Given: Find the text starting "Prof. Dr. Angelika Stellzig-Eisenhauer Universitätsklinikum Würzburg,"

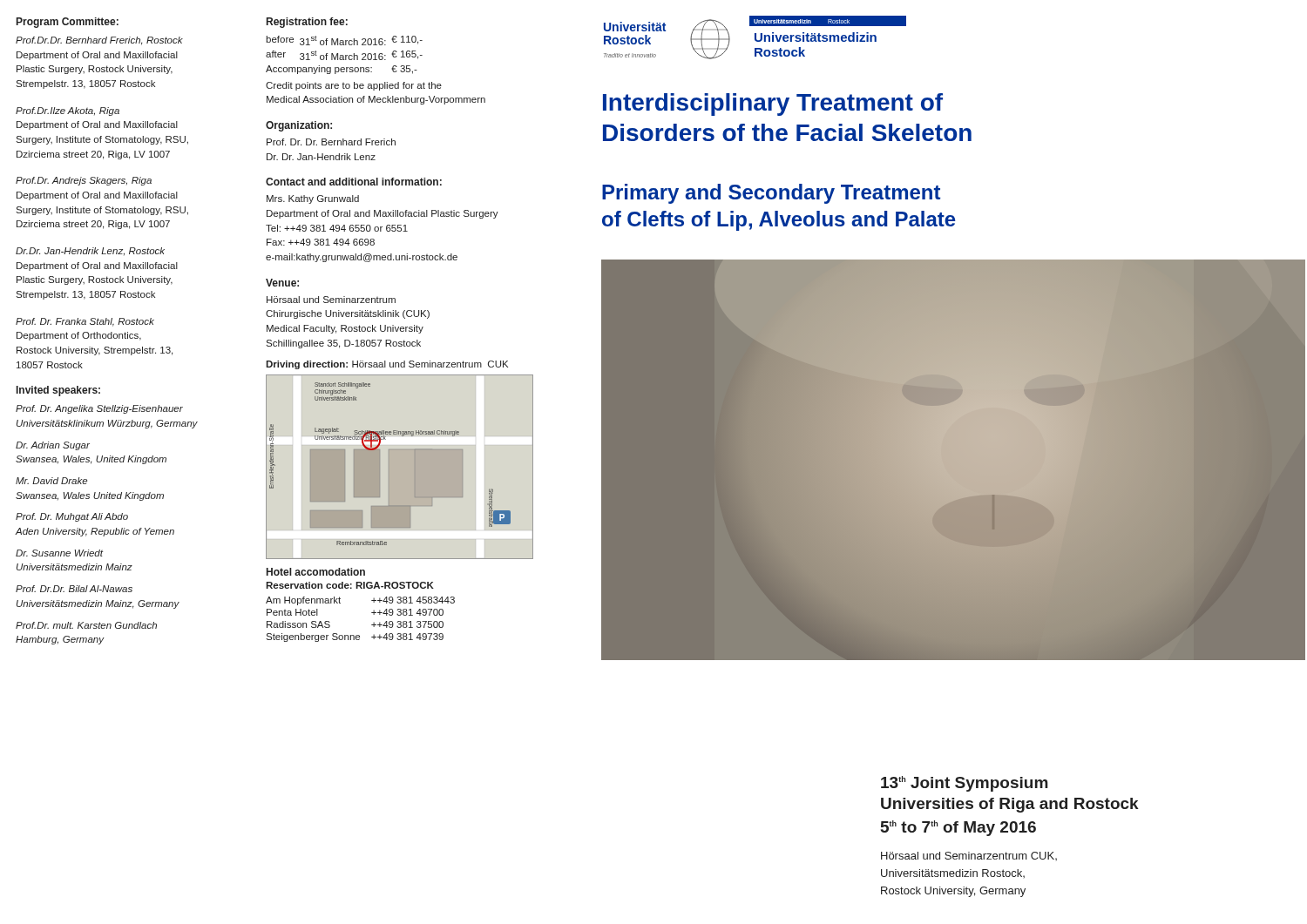Looking at the screenshot, I should click(106, 416).
